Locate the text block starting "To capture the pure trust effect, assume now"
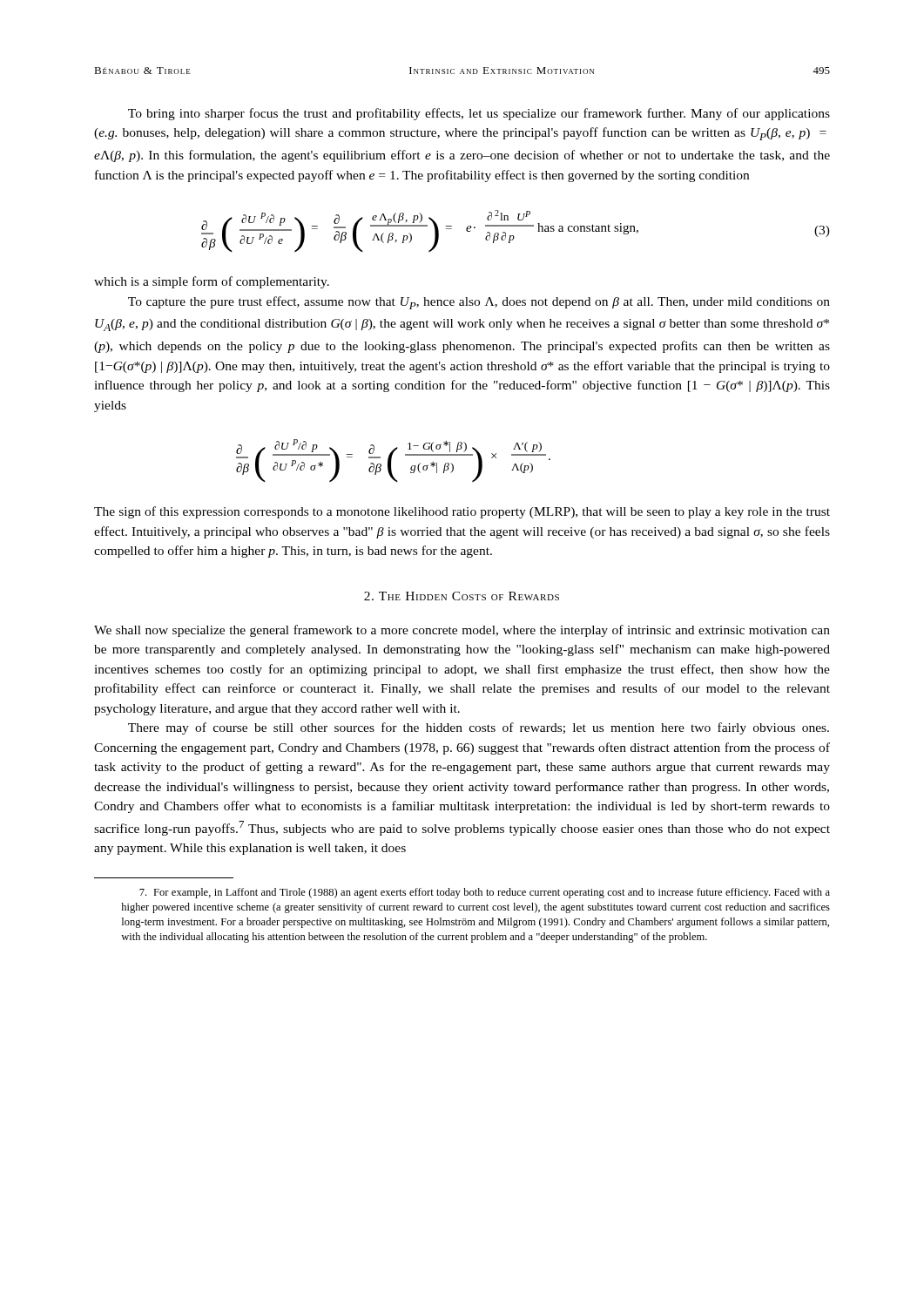Screen dimensions: 1307x924 tap(462, 353)
